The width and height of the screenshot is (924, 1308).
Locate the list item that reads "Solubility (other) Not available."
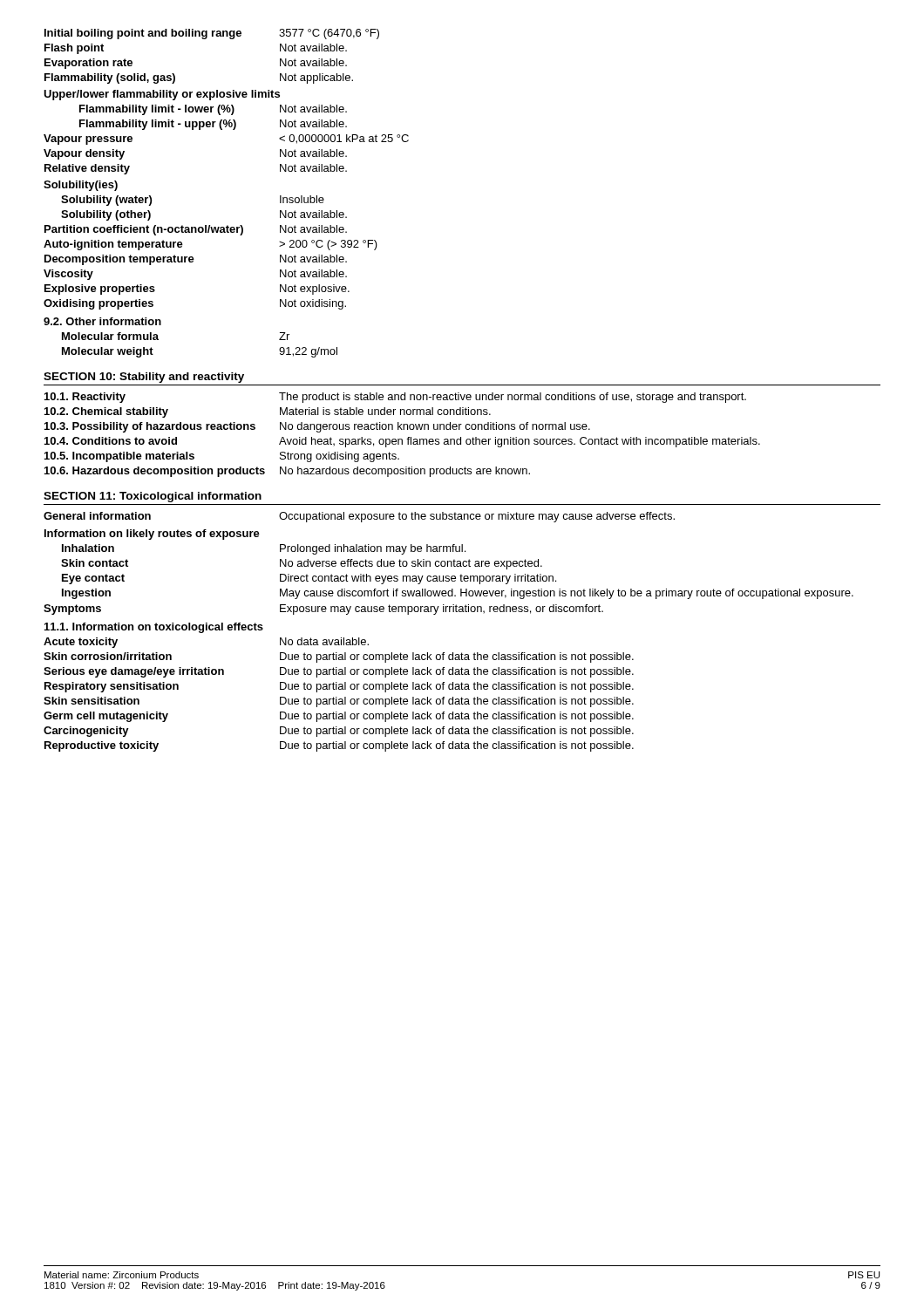(107, 215)
